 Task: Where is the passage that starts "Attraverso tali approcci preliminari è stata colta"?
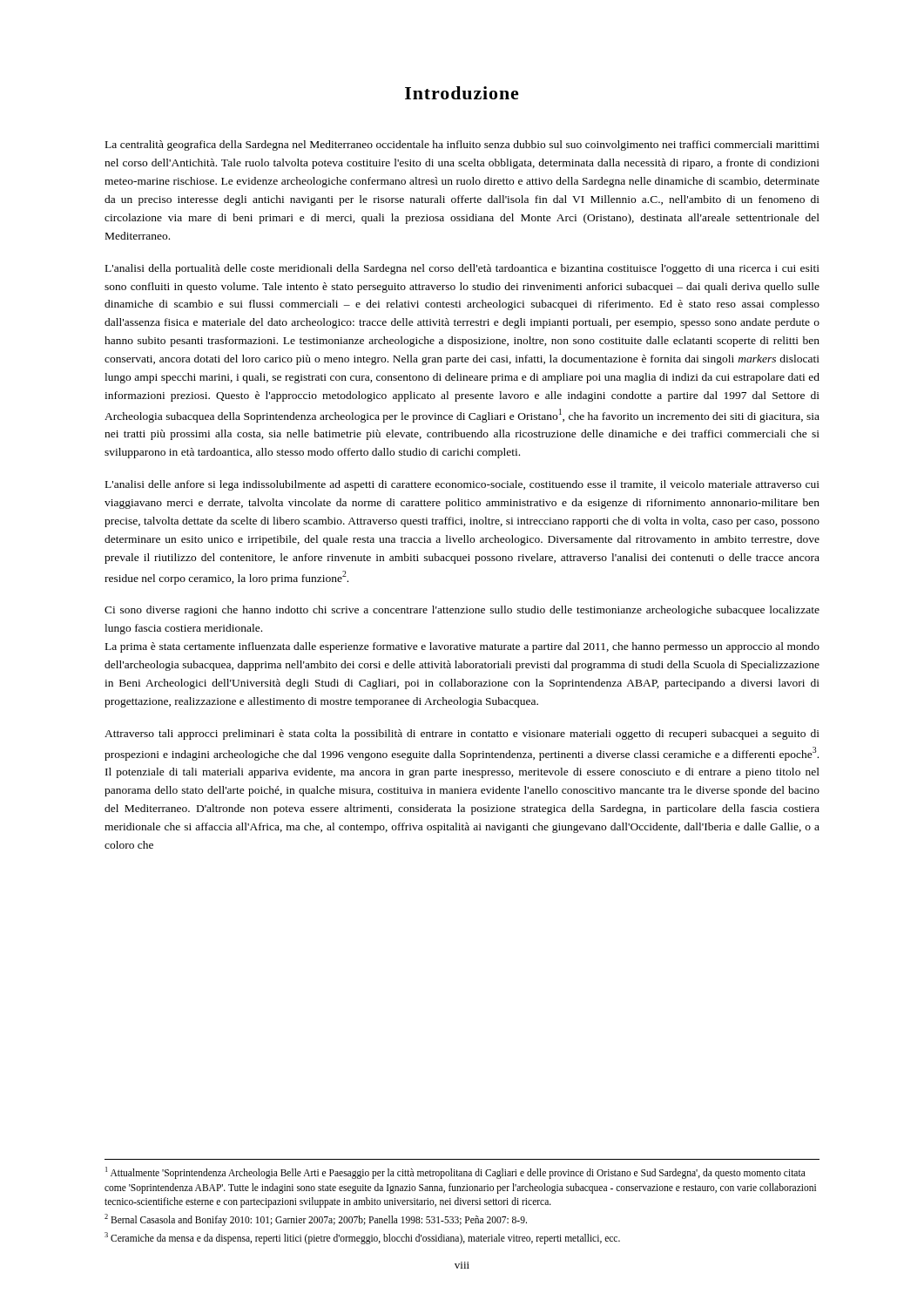click(462, 789)
